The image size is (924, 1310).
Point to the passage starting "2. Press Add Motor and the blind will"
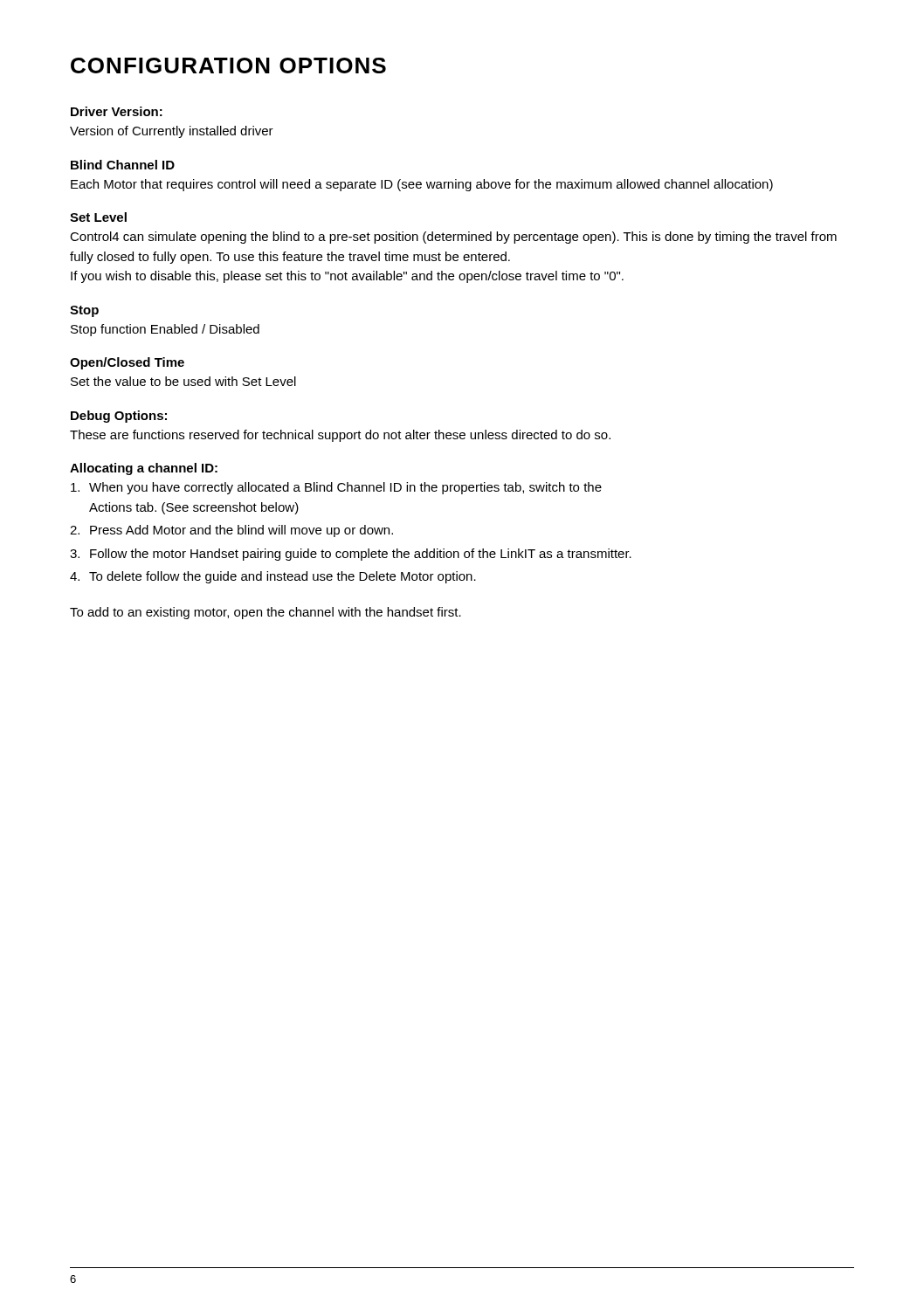231,531
